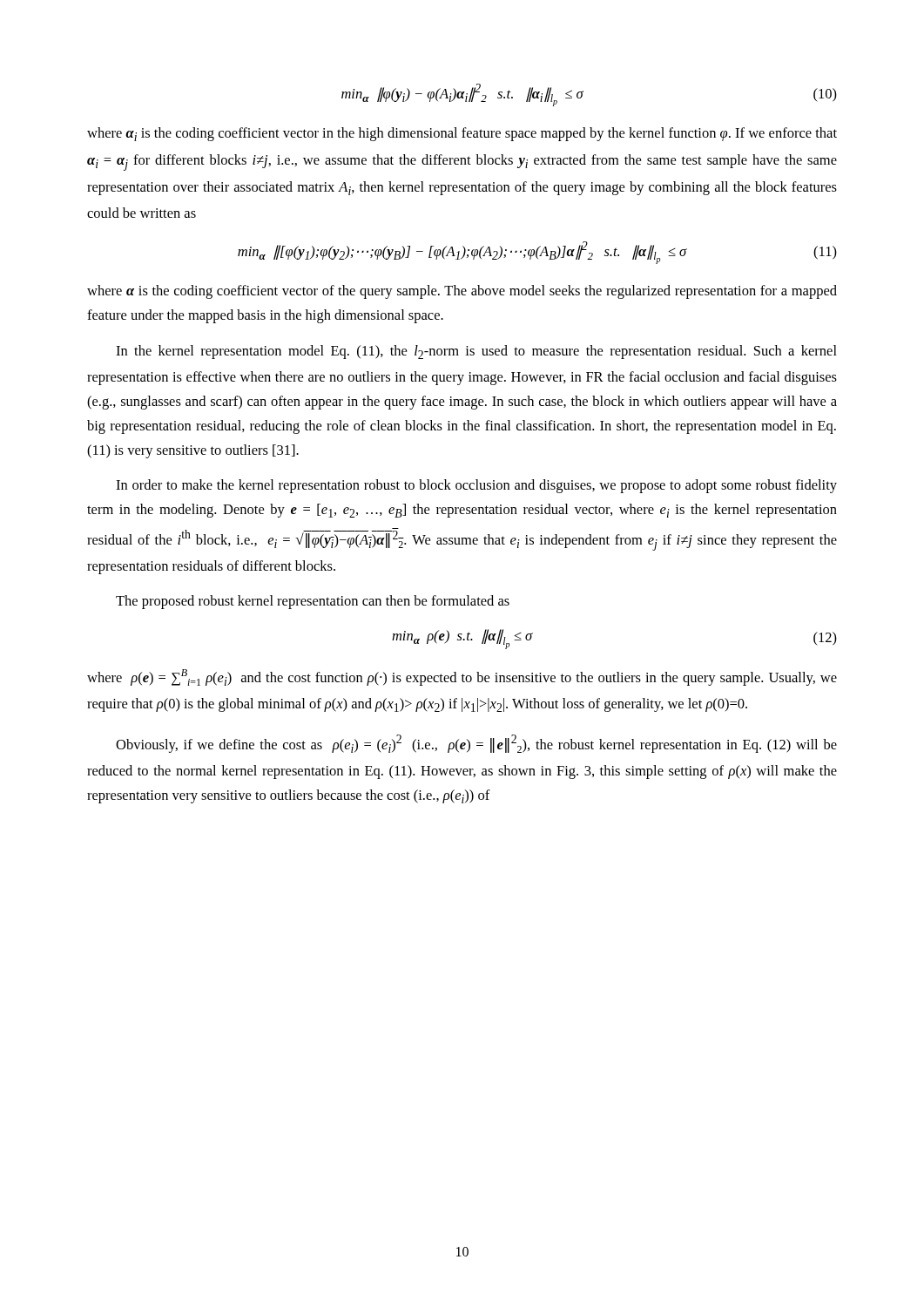Select the text block that reads "where αi is the coding coefficient vector in"

462,173
